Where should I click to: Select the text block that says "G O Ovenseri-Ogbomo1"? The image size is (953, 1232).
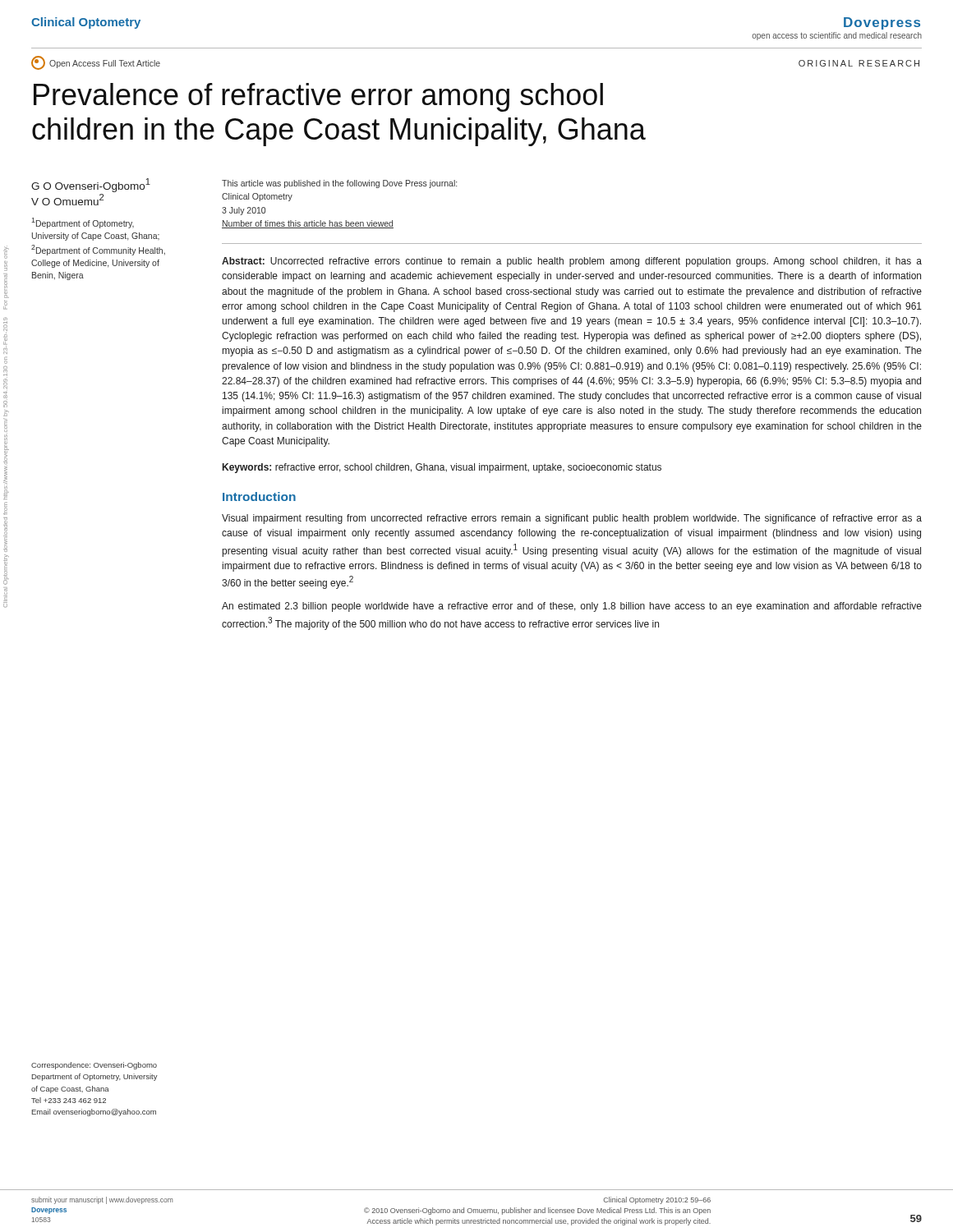[113, 229]
